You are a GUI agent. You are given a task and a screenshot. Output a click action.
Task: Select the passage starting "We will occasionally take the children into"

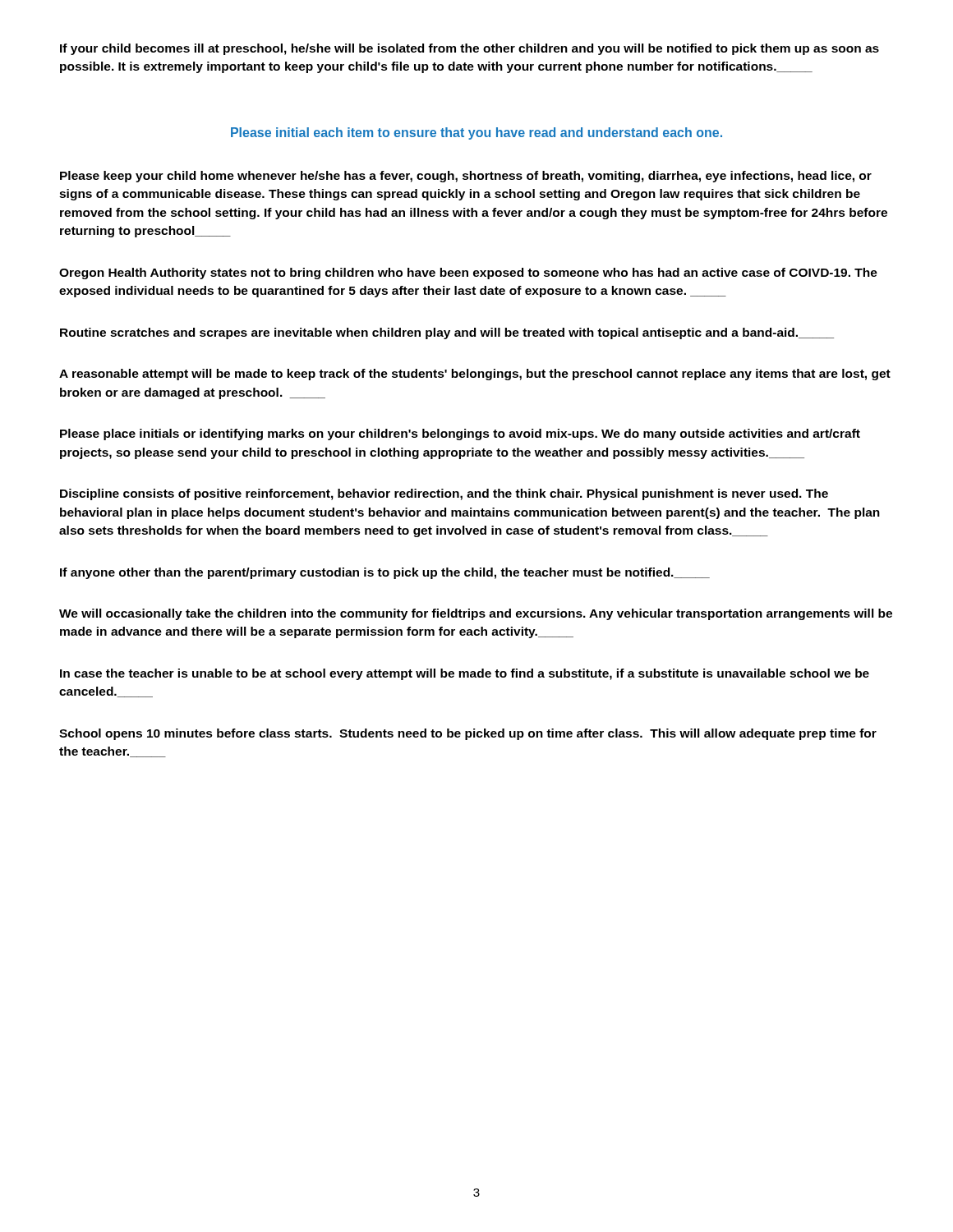point(476,622)
